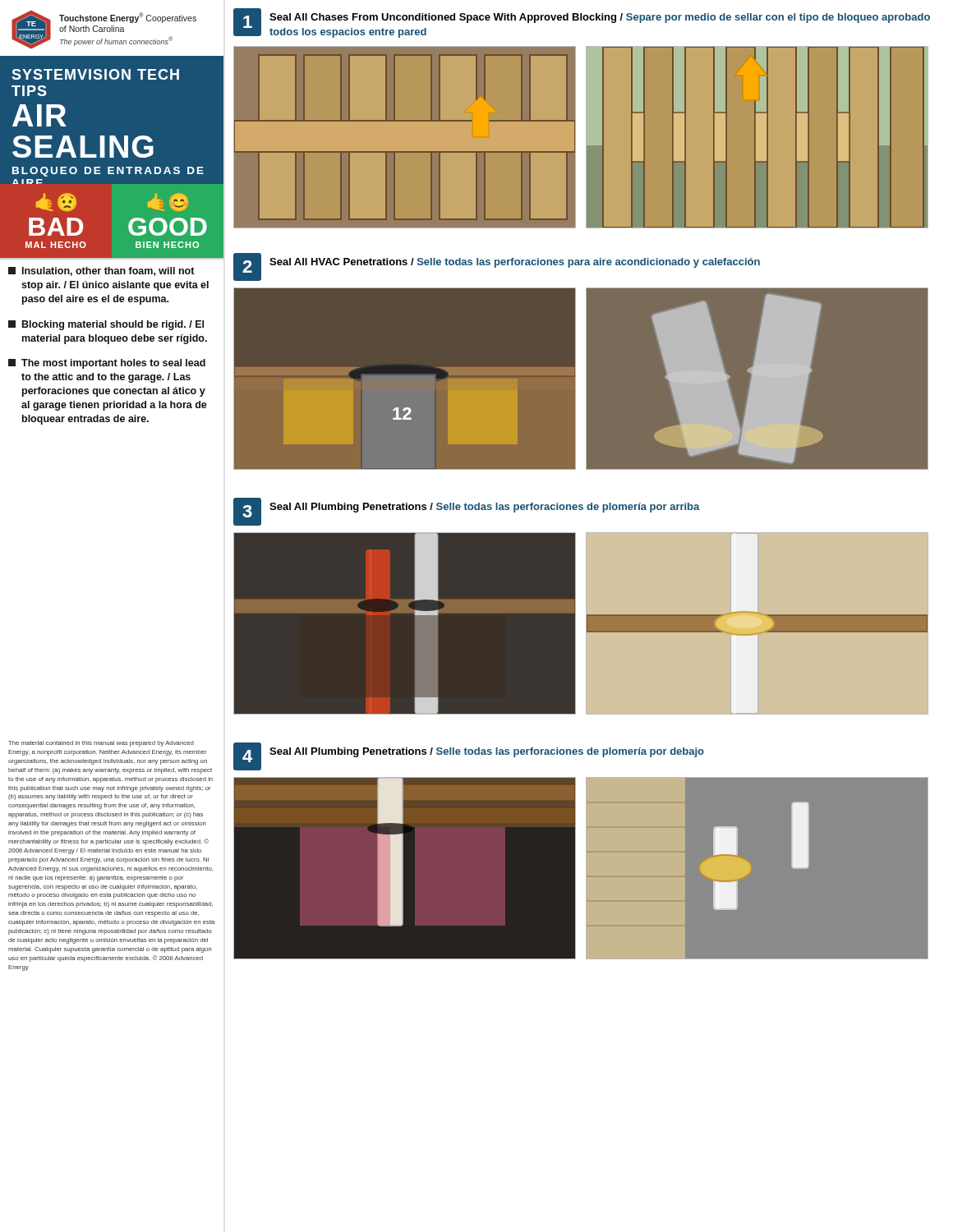Where is the section header that starts "4 Seal All Plumbing"?
953x1232 pixels.
(x=469, y=756)
